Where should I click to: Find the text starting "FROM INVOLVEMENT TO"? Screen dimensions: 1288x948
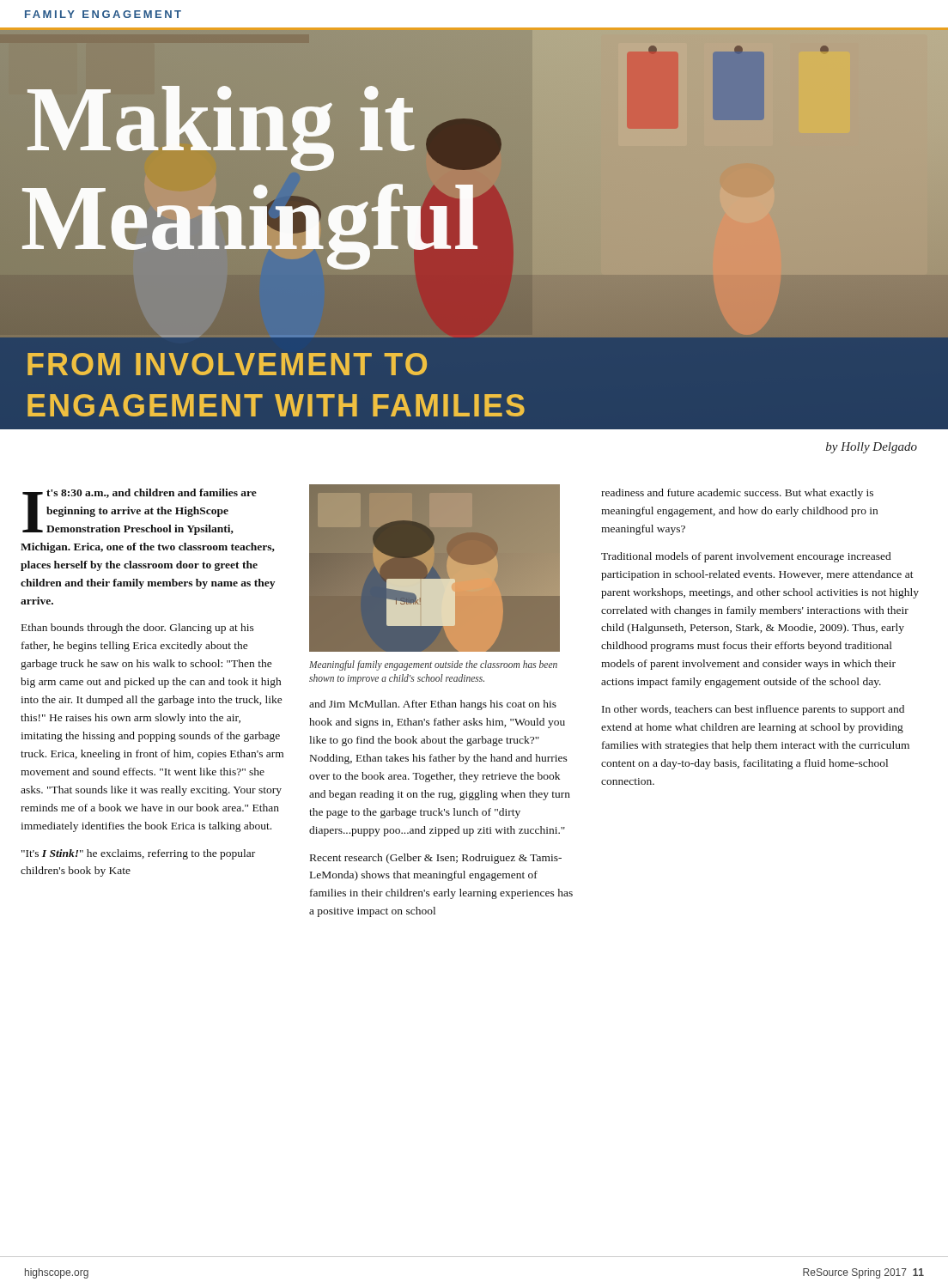pyautogui.click(x=194, y=345)
